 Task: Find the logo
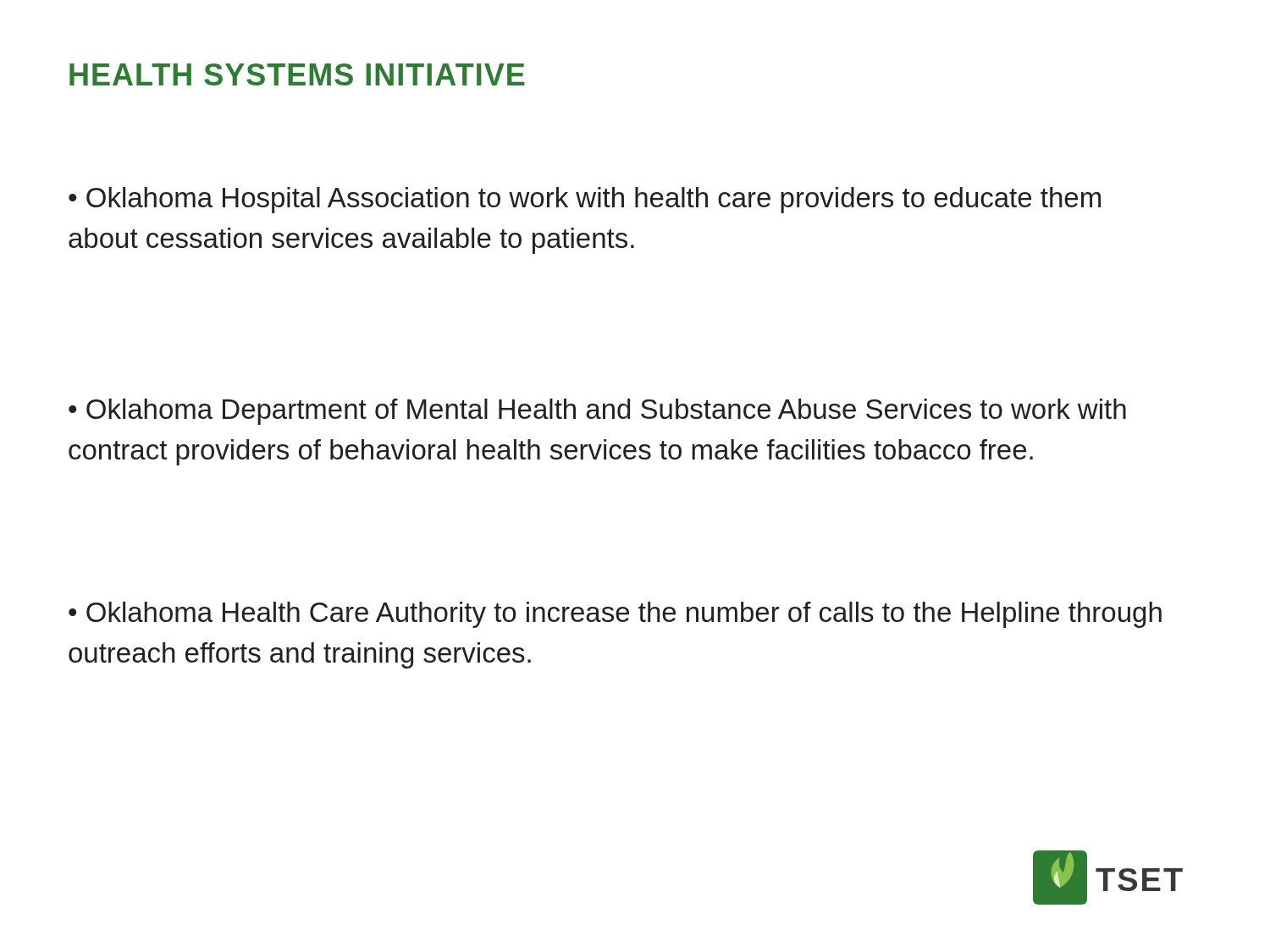pos(1118,878)
